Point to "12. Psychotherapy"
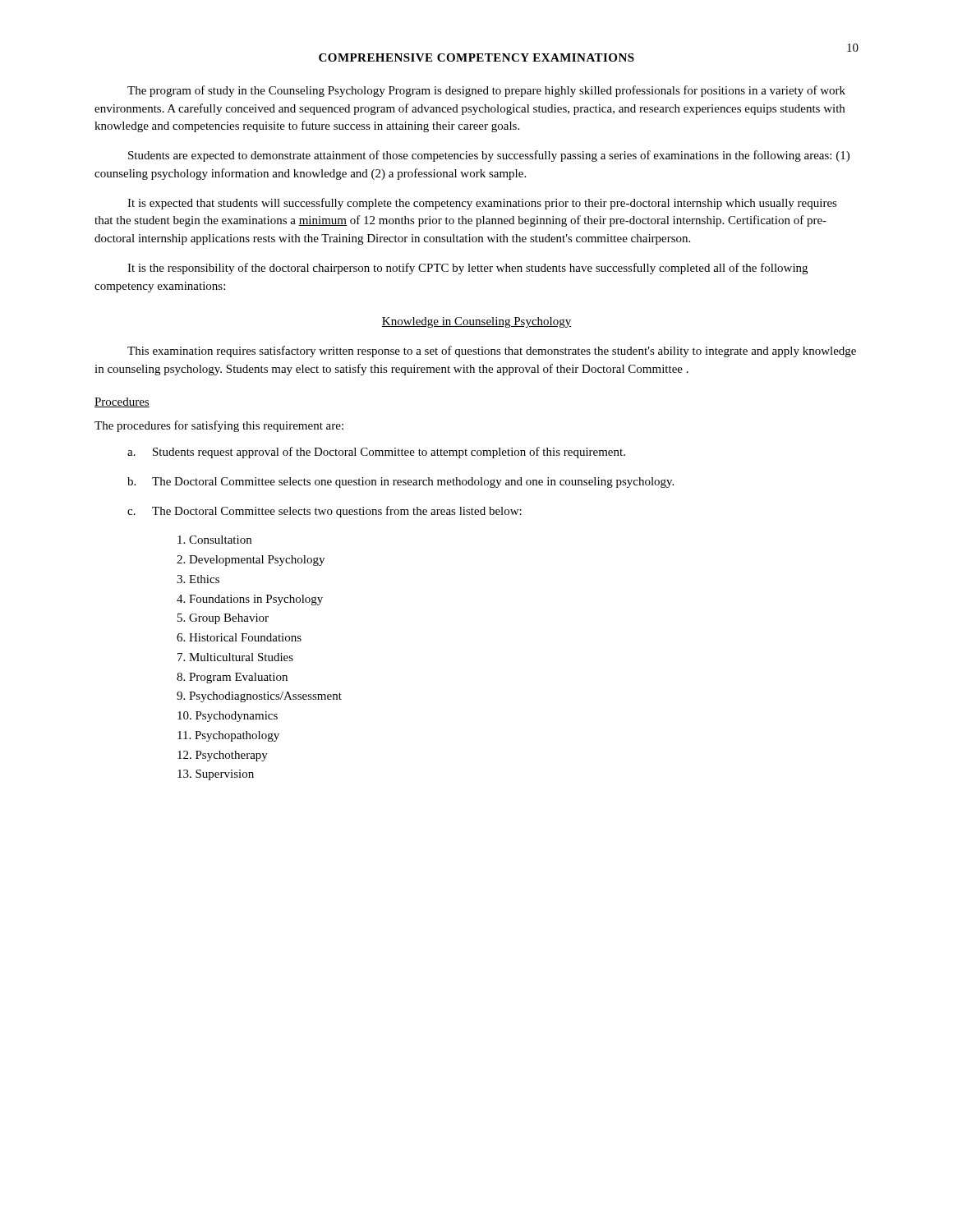This screenshot has width=953, height=1232. (x=222, y=754)
